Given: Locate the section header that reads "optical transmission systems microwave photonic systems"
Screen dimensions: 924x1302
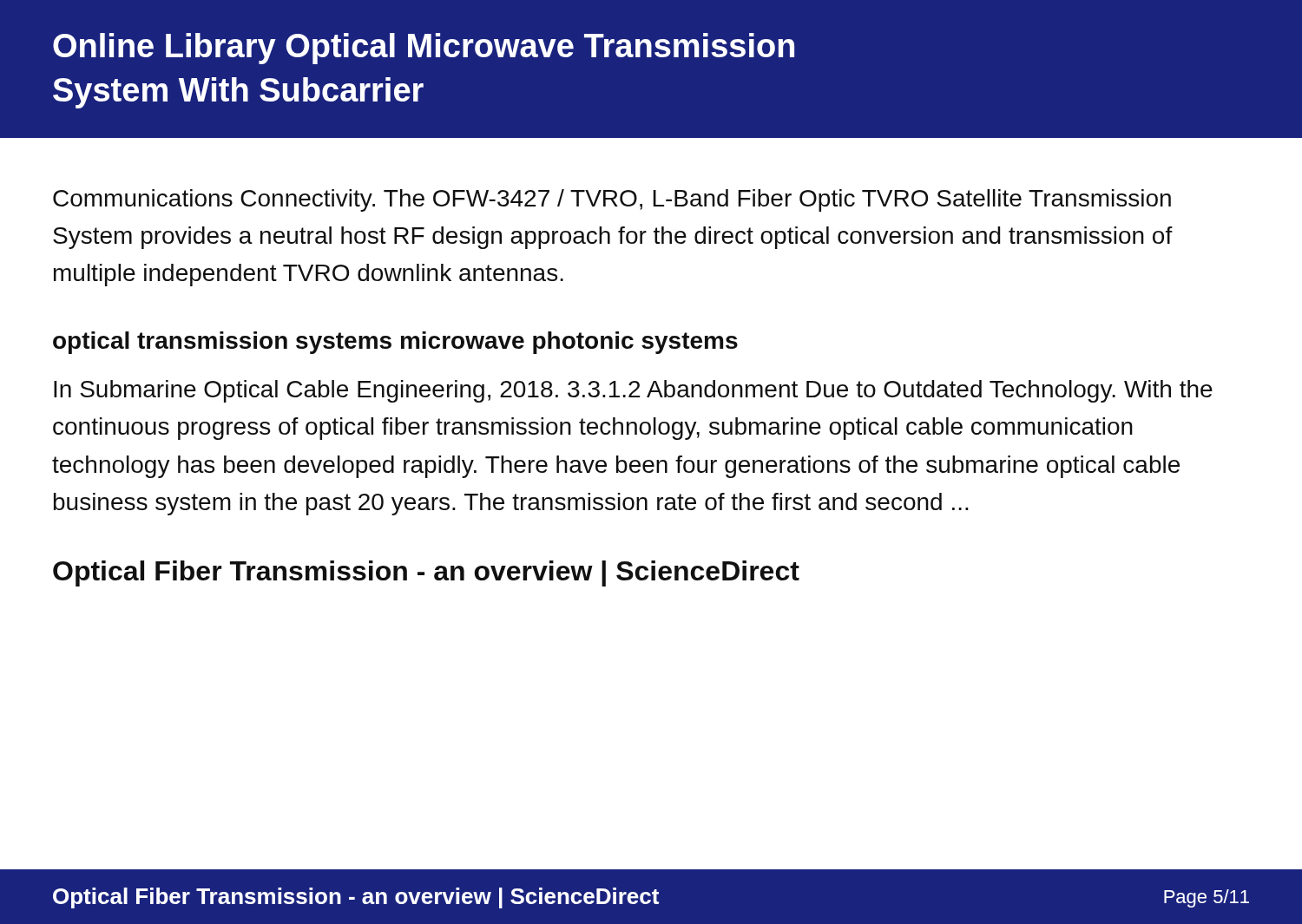Looking at the screenshot, I should pyautogui.click(x=395, y=340).
